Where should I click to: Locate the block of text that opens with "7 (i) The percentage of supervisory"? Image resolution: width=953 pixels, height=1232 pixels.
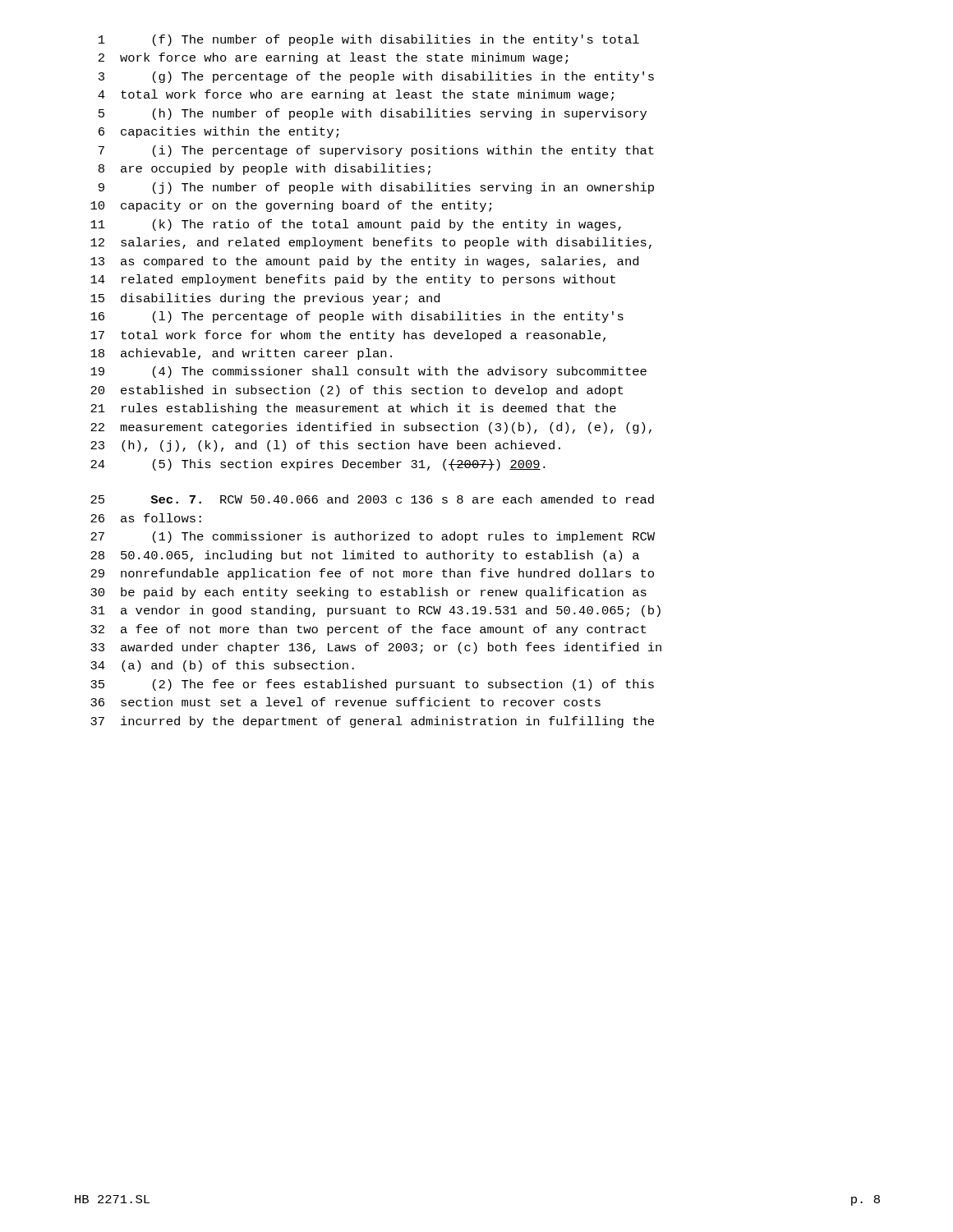477,160
